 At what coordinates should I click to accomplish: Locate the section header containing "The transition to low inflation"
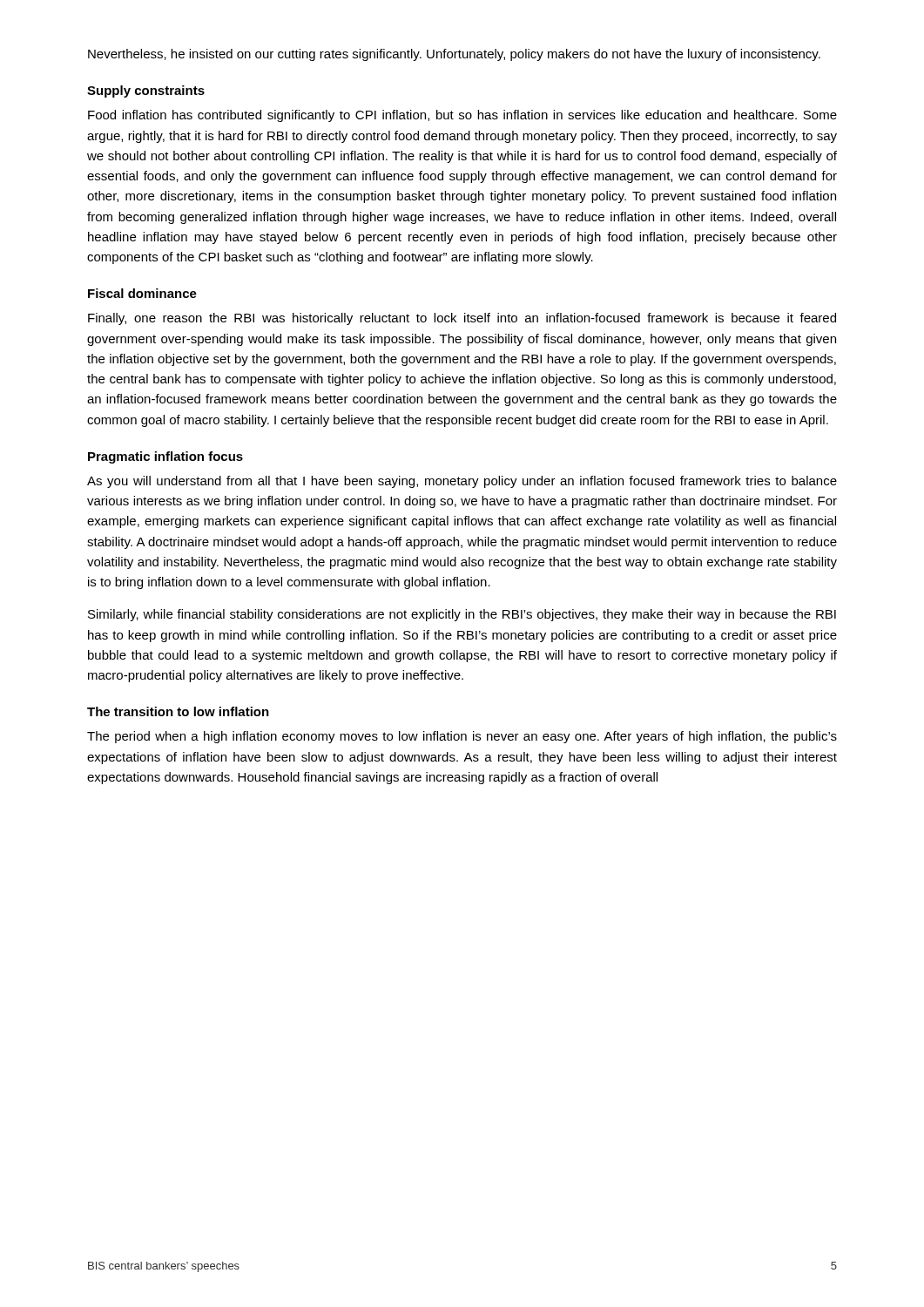178,712
